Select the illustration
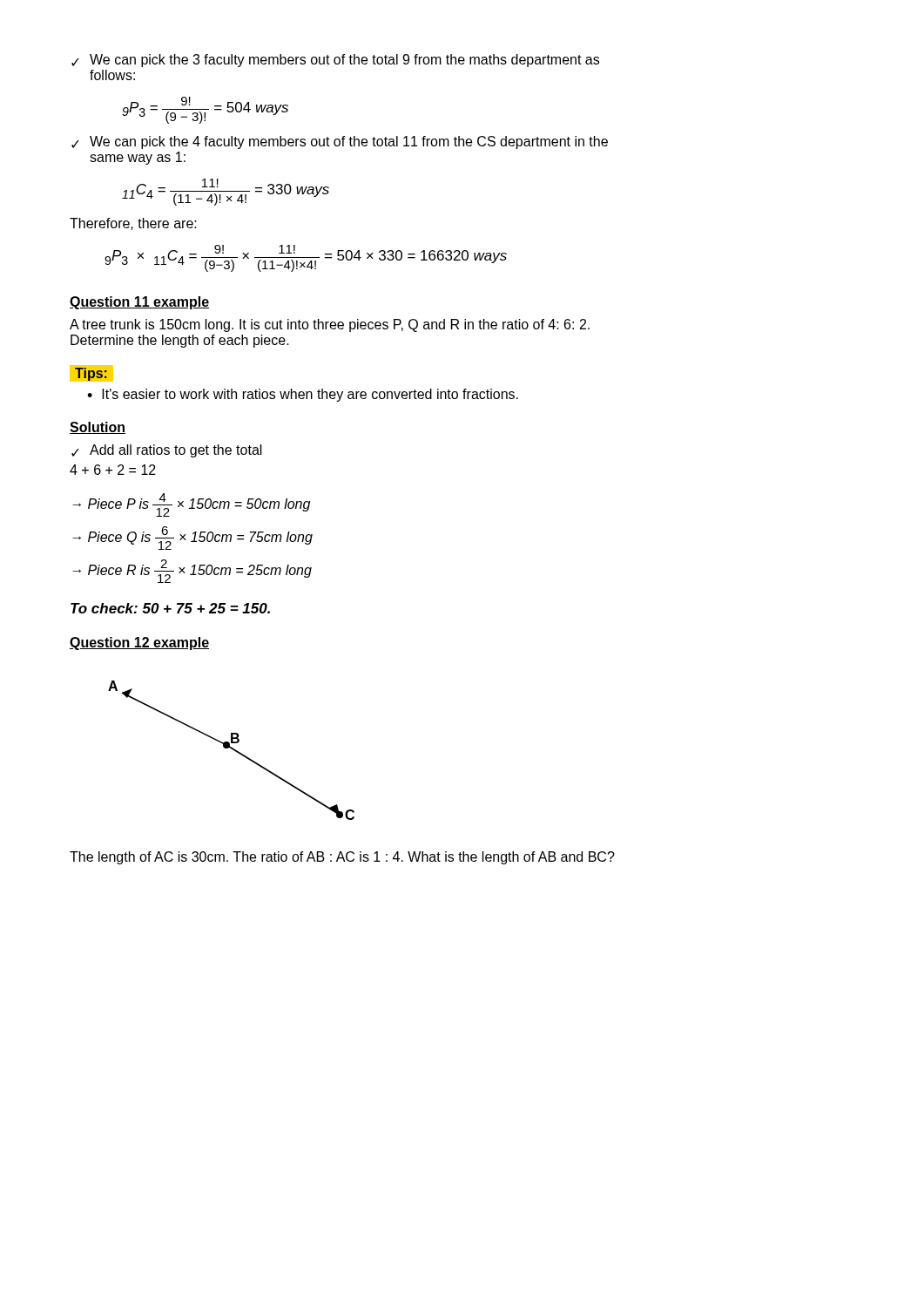The height and width of the screenshot is (1307, 924). 244,753
